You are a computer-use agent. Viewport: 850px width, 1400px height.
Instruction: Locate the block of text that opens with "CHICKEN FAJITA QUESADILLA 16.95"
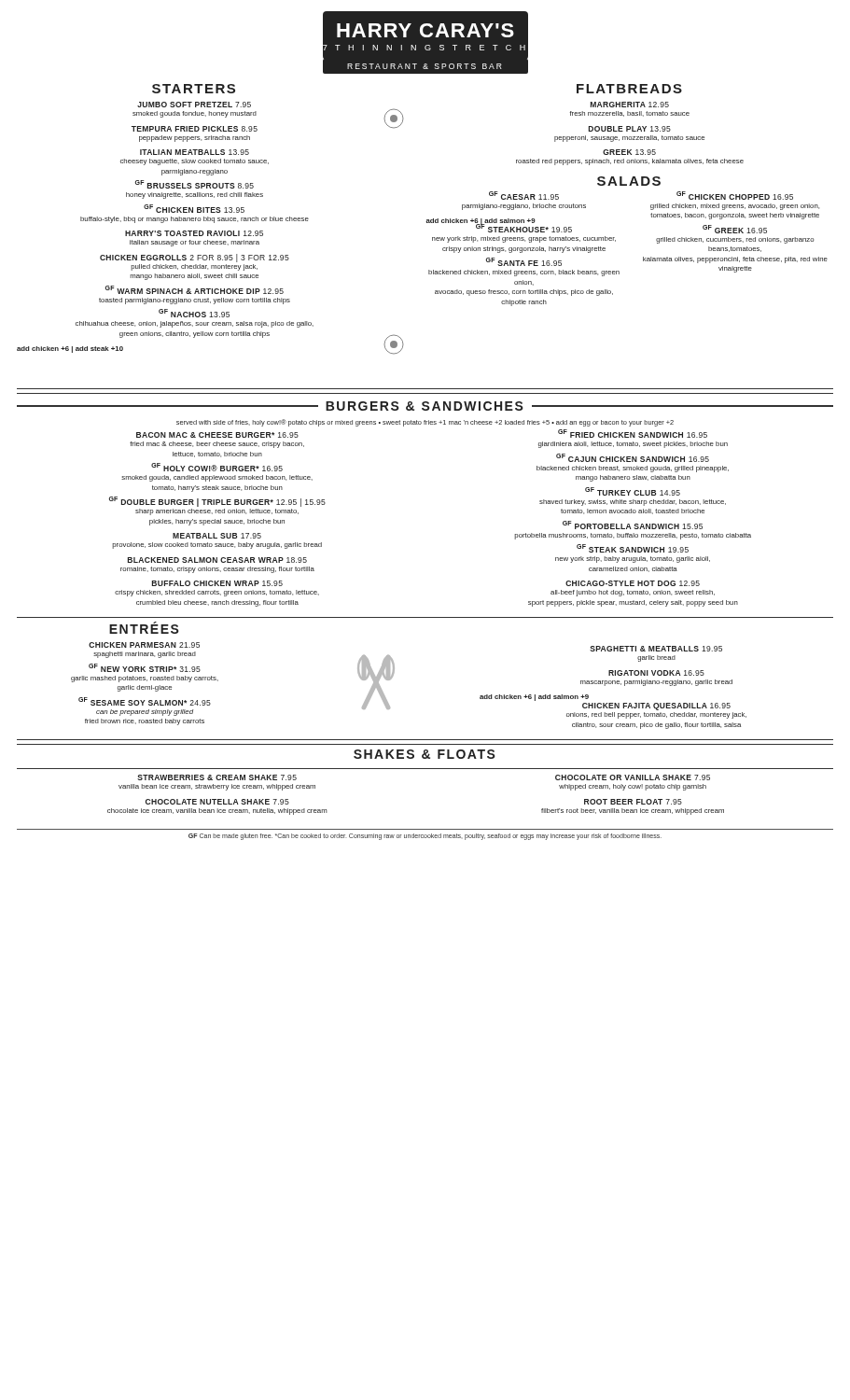pos(656,716)
